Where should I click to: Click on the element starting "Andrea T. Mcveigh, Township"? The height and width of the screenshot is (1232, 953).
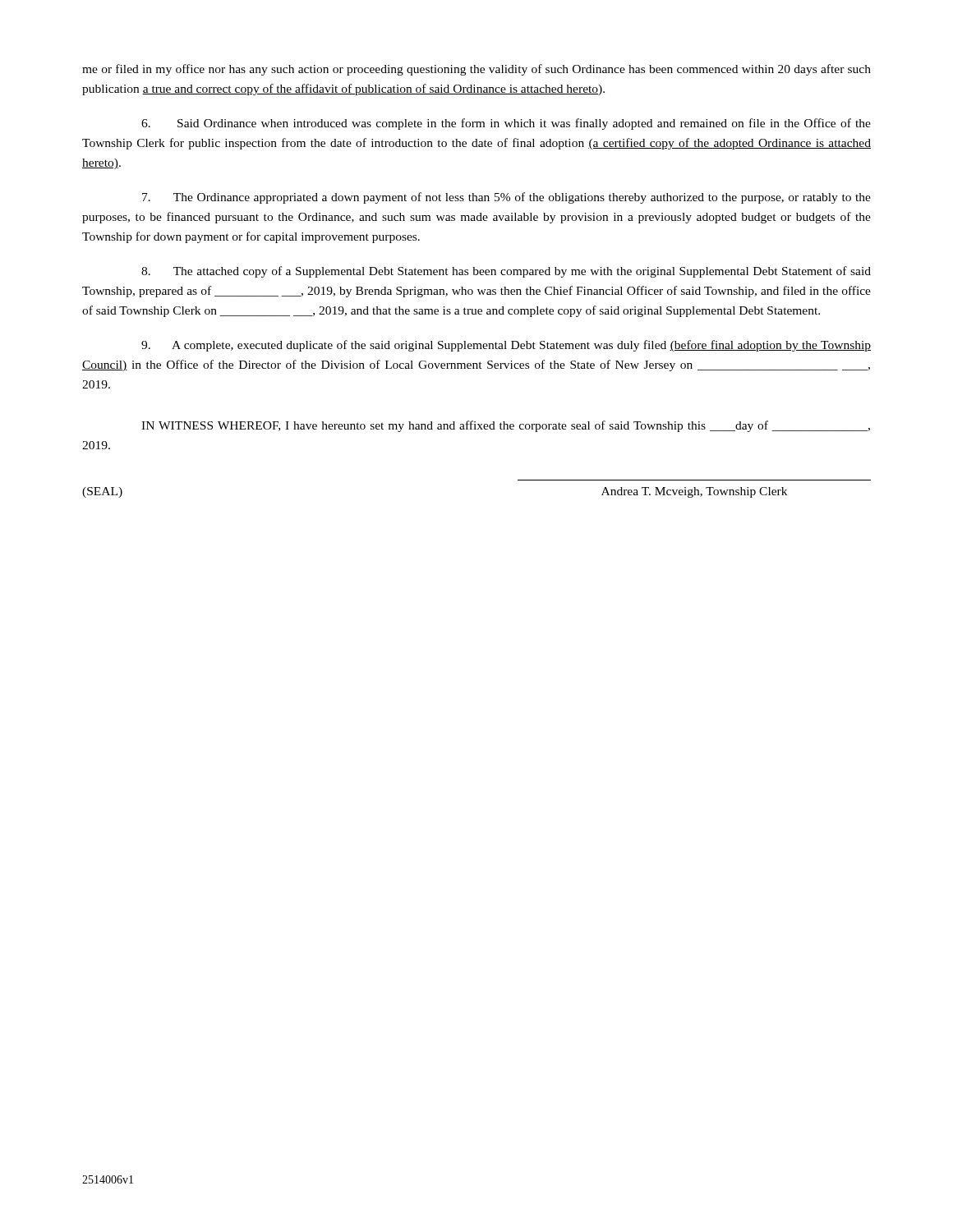pyautogui.click(x=694, y=491)
